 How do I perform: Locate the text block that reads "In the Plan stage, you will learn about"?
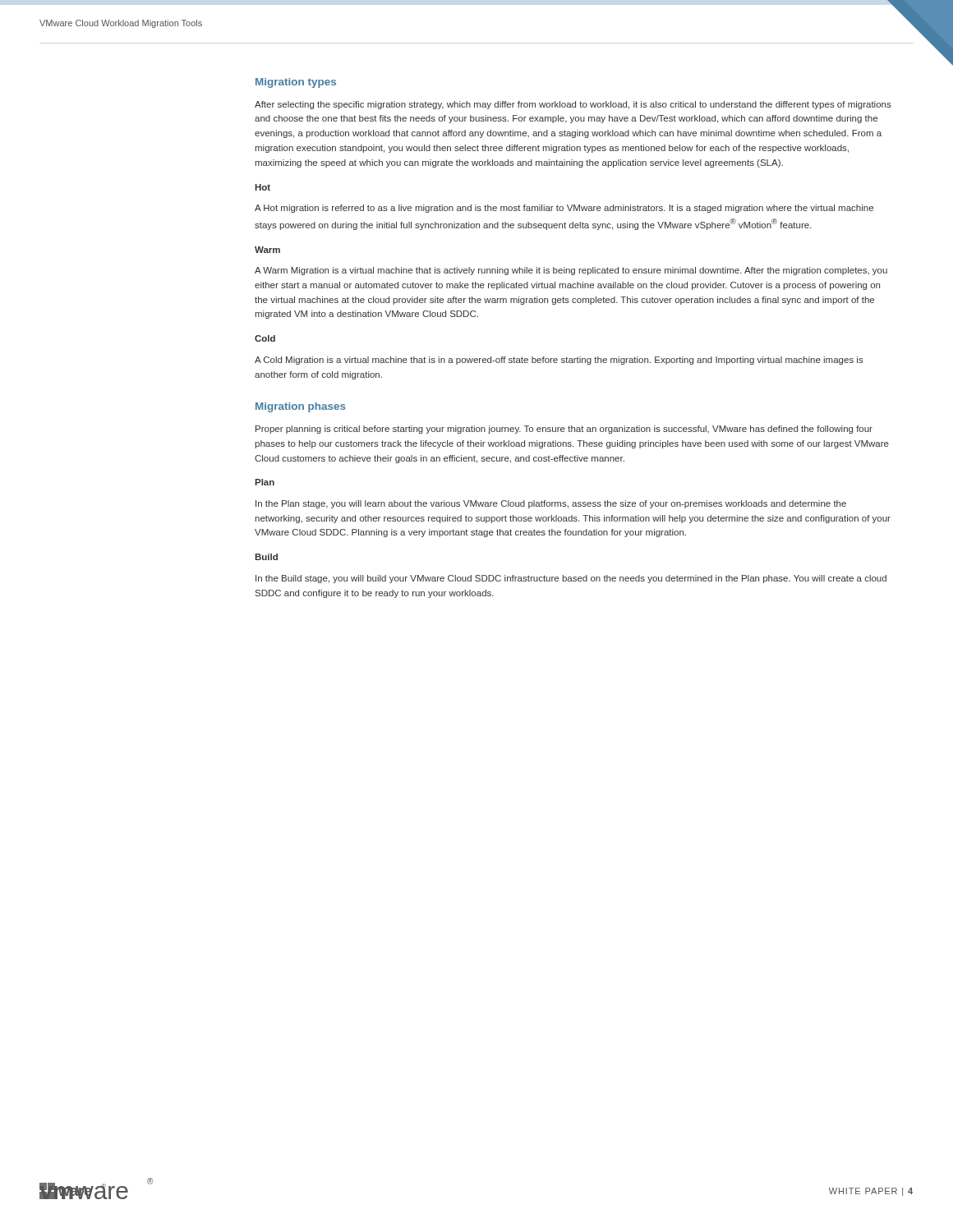(574, 519)
